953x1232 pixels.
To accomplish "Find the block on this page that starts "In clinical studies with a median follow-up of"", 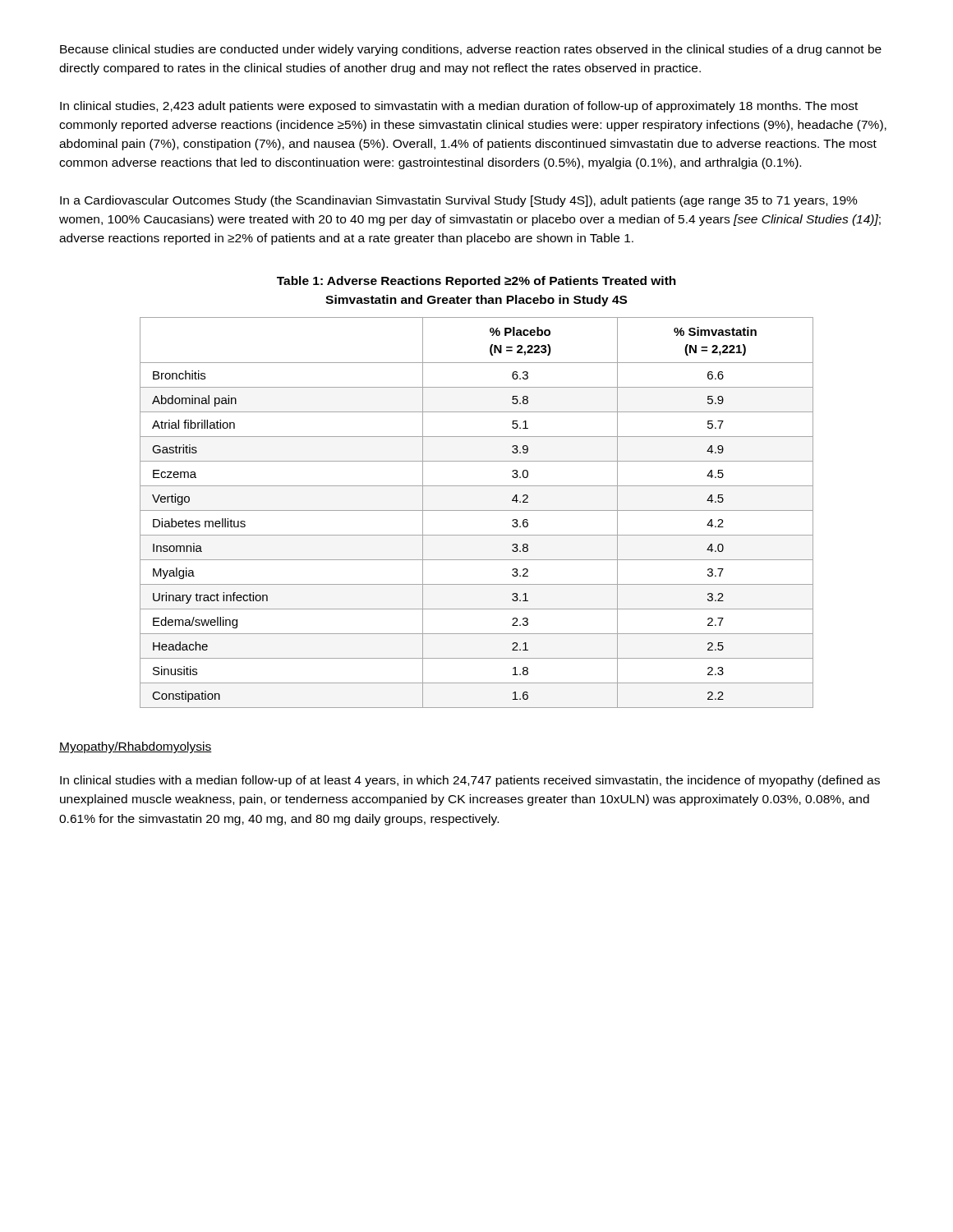I will 470,799.
